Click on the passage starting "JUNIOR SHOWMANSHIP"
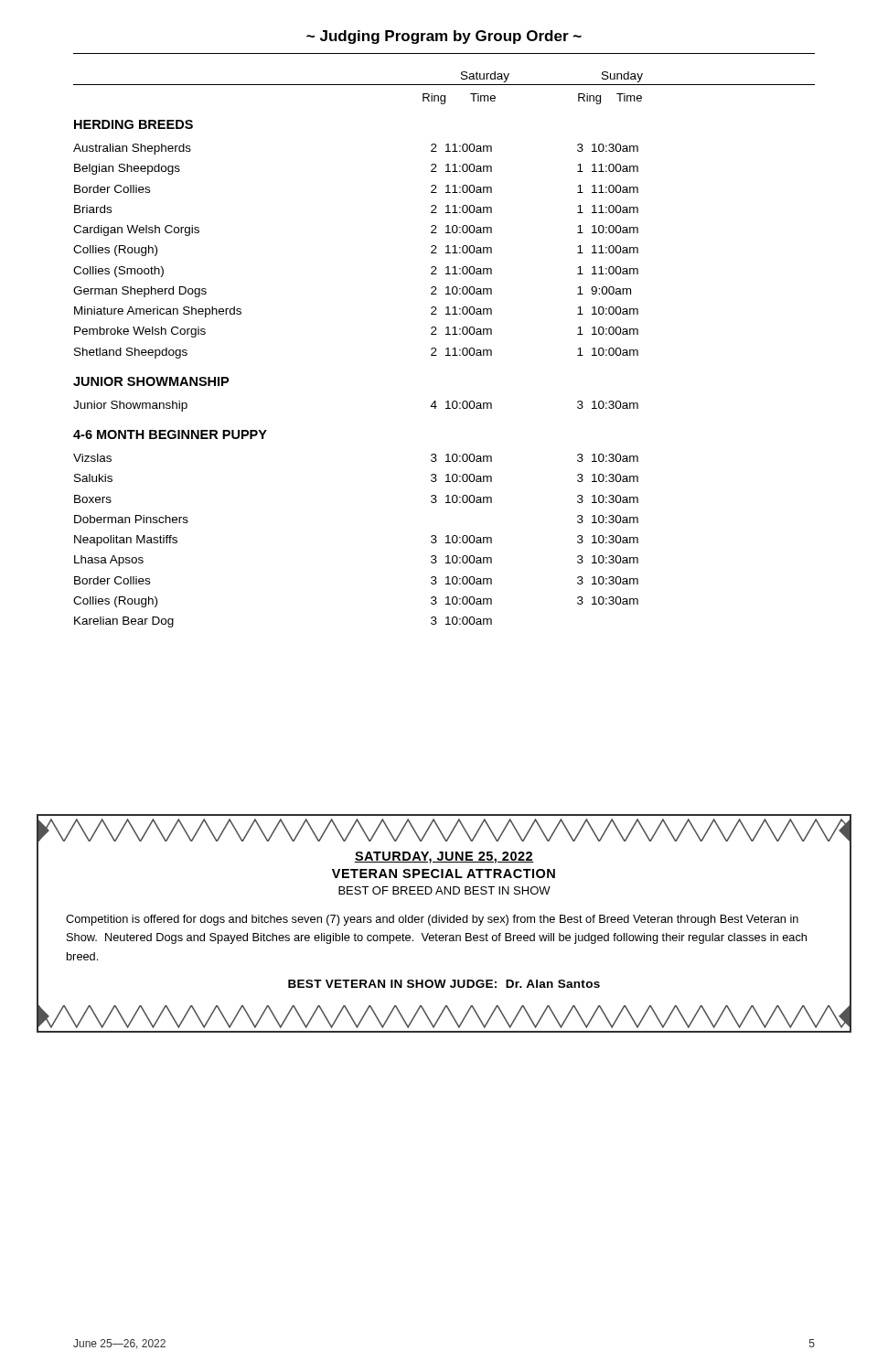888x1372 pixels. coord(151,381)
